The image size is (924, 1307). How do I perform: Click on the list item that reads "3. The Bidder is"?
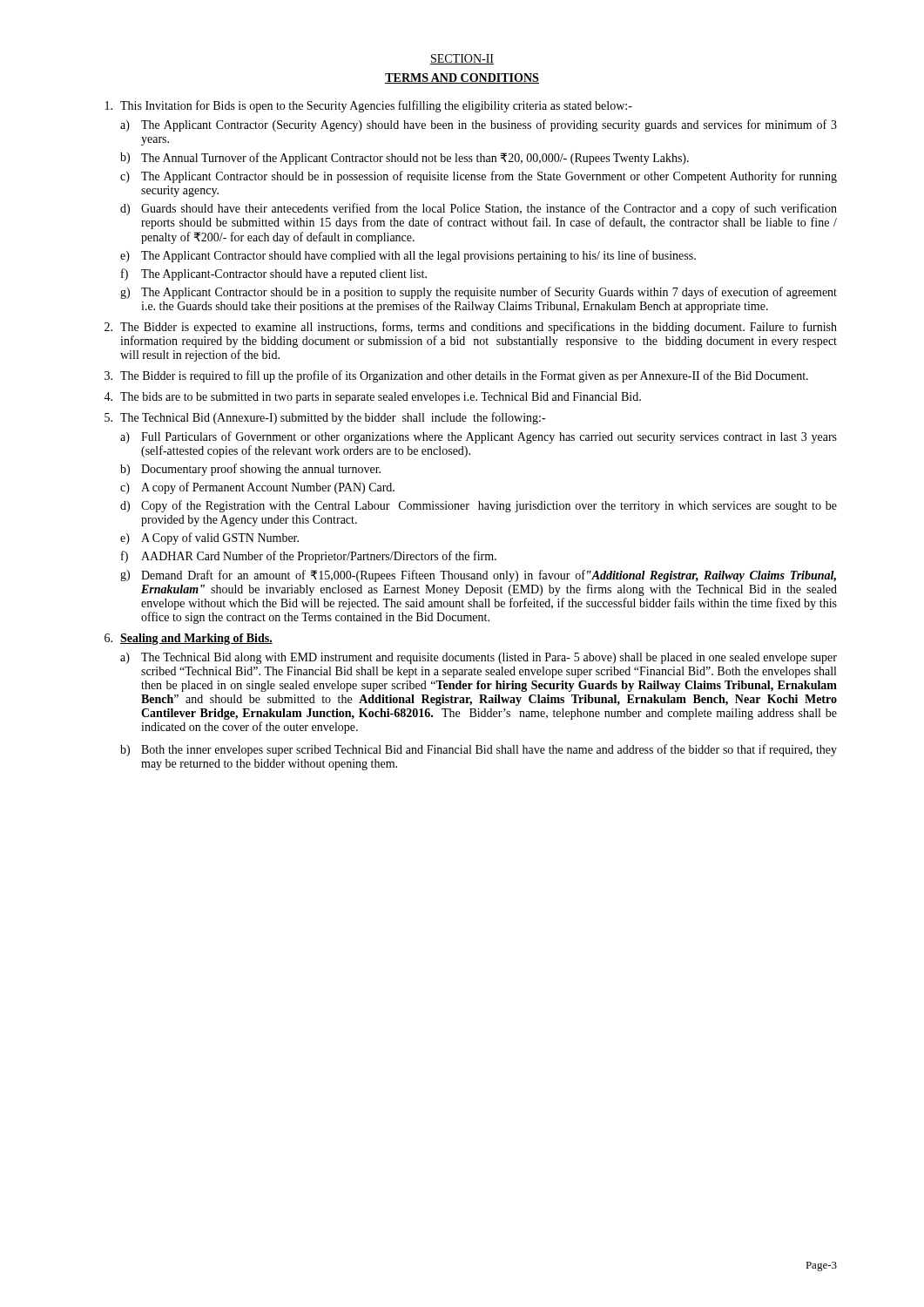462,376
